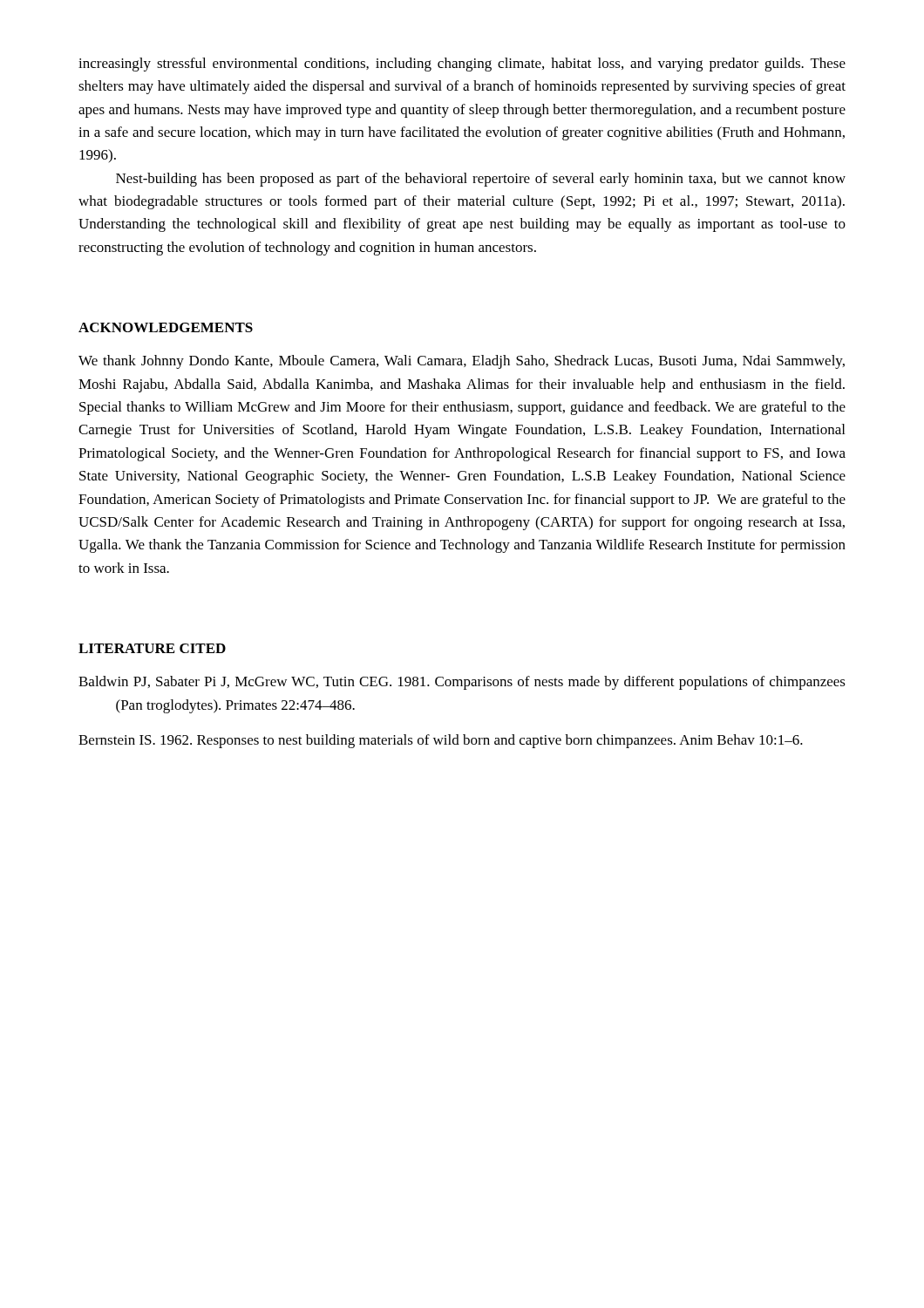The image size is (924, 1308).
Task: Select the list item with the text "Baldwin PJ, Sabater Pi"
Action: (462, 693)
